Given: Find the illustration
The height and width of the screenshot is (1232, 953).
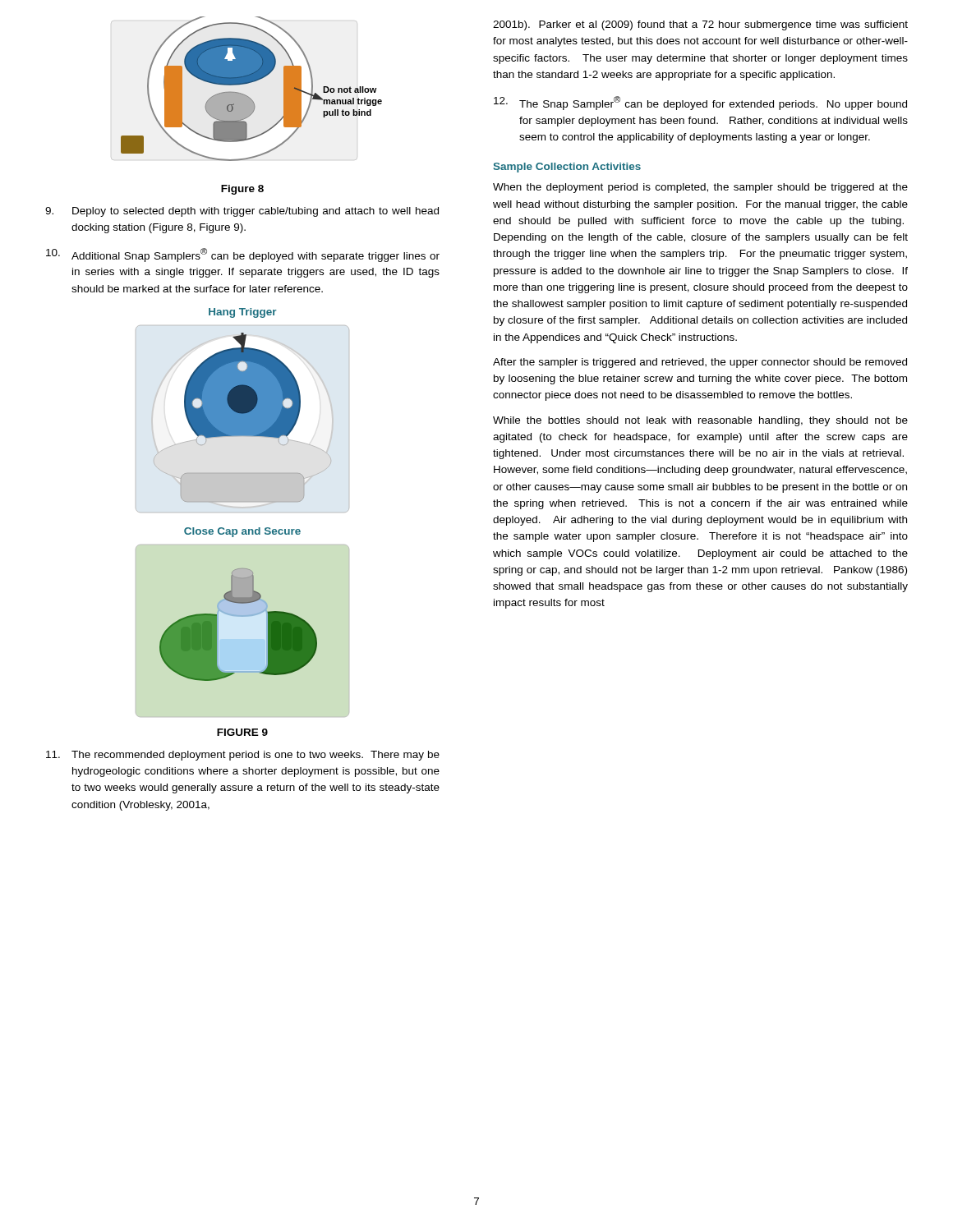Looking at the screenshot, I should pos(242,99).
